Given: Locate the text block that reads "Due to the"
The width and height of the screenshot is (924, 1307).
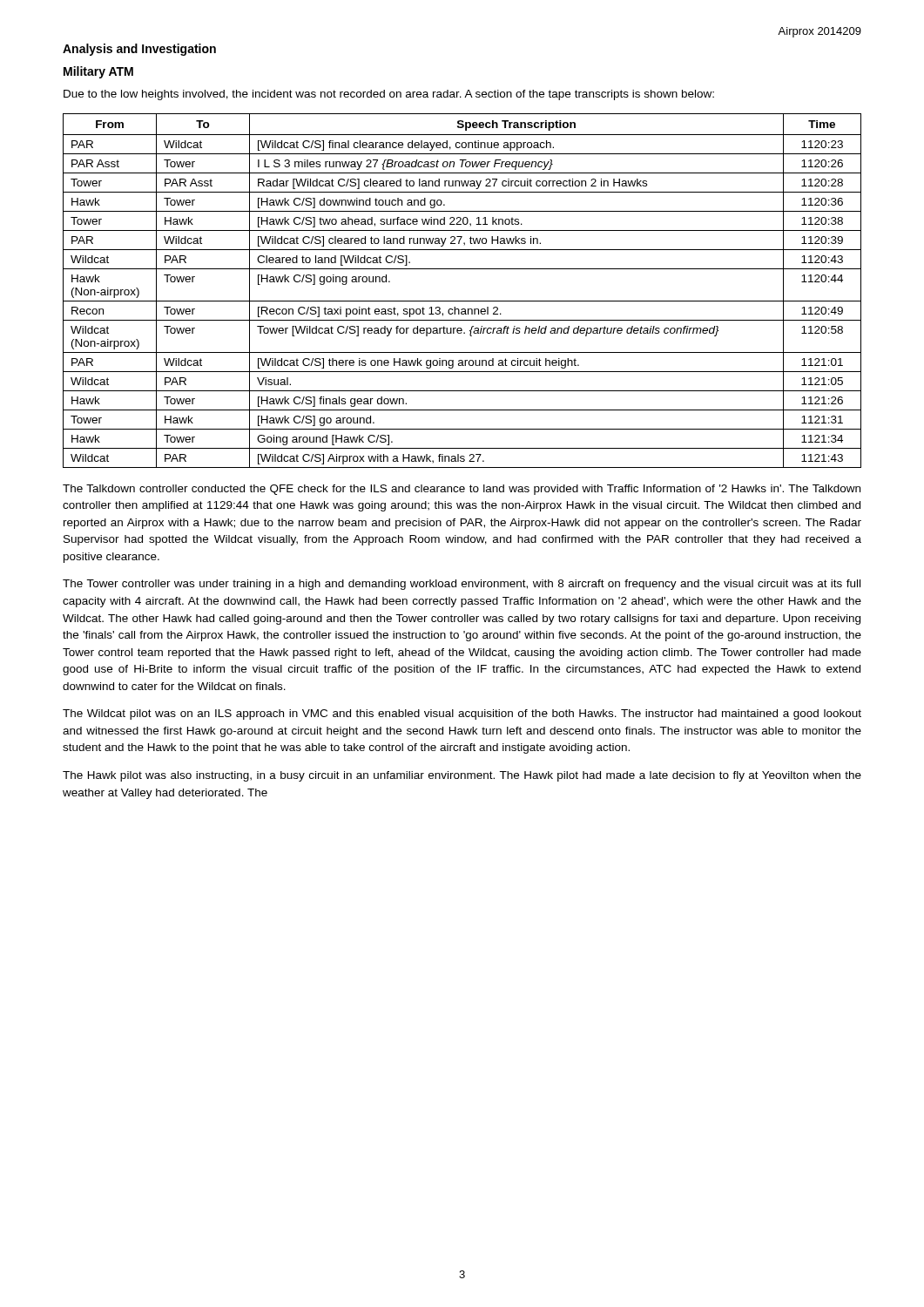Looking at the screenshot, I should pyautogui.click(x=389, y=94).
